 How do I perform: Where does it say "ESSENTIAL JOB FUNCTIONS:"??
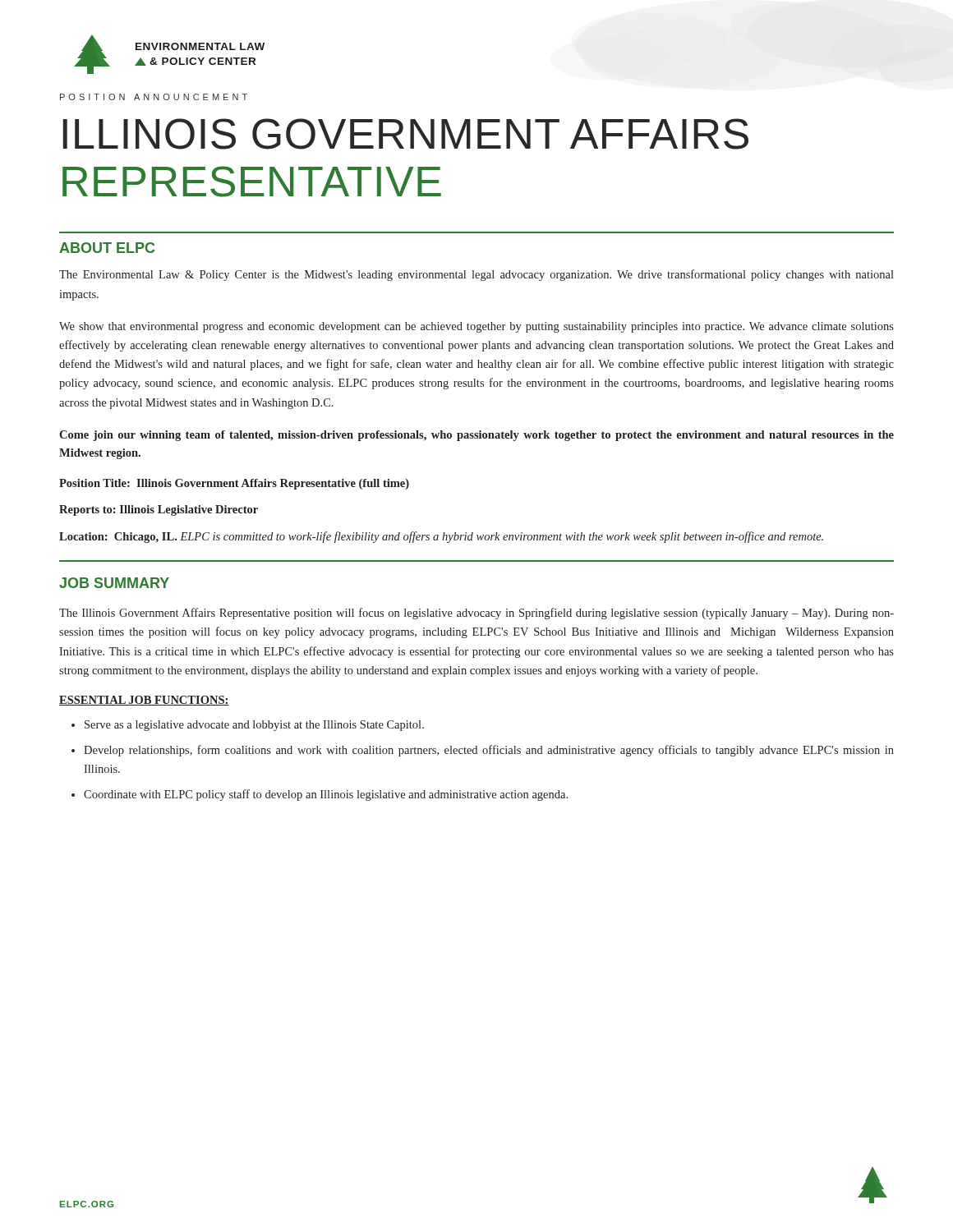(x=144, y=700)
